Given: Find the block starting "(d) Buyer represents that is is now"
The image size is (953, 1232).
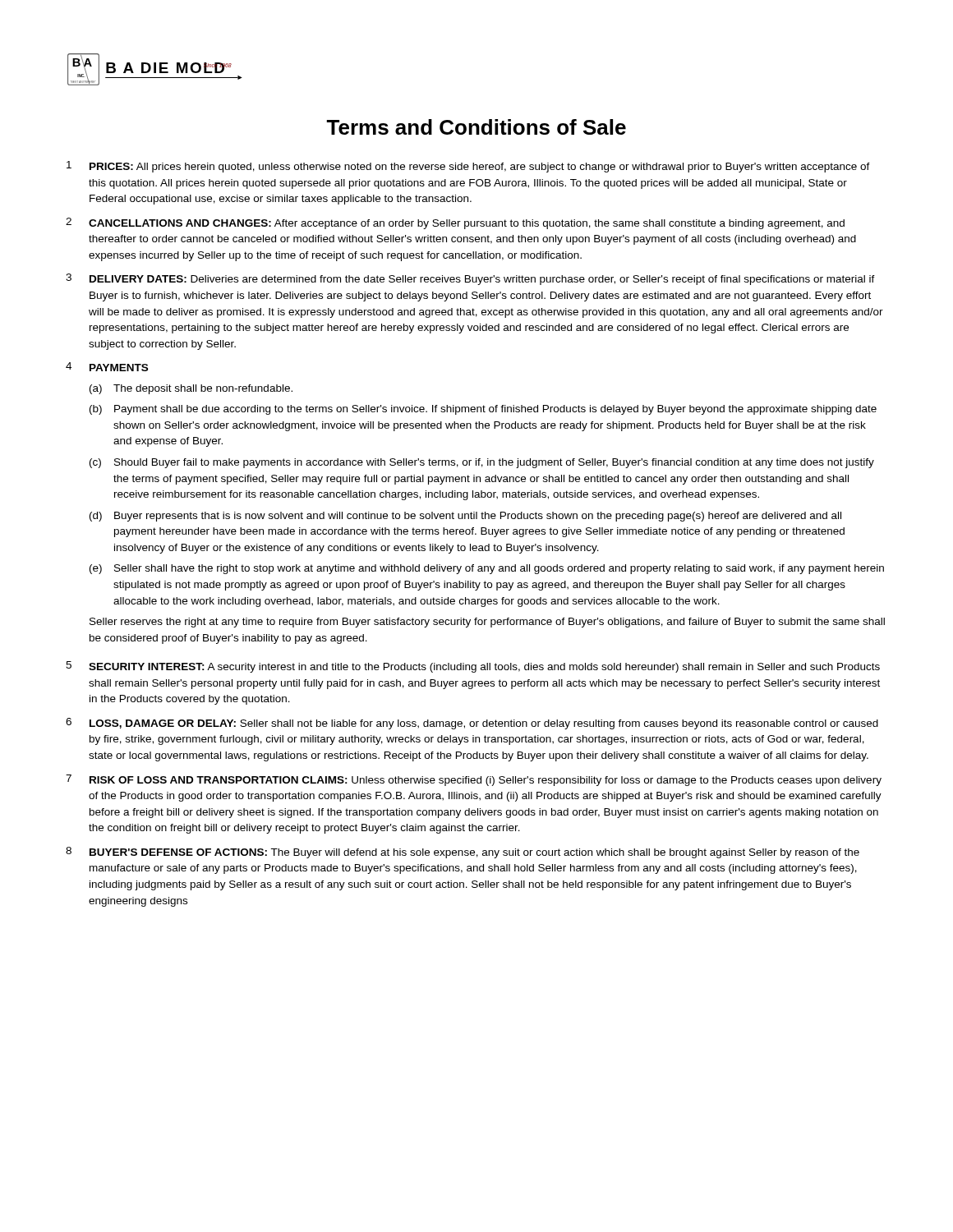Looking at the screenshot, I should pyautogui.click(x=488, y=531).
